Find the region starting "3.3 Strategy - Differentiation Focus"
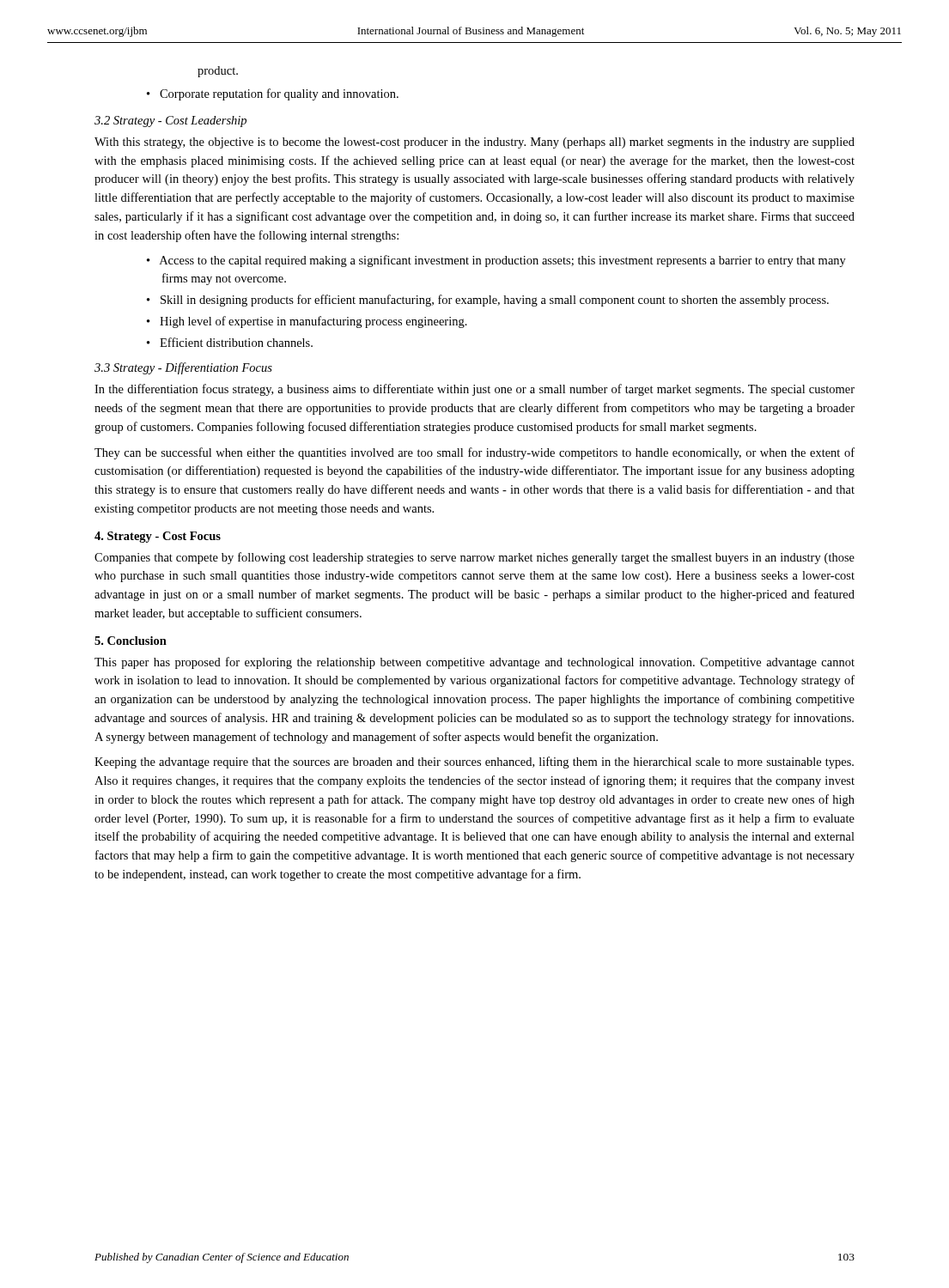949x1288 pixels. coord(183,368)
